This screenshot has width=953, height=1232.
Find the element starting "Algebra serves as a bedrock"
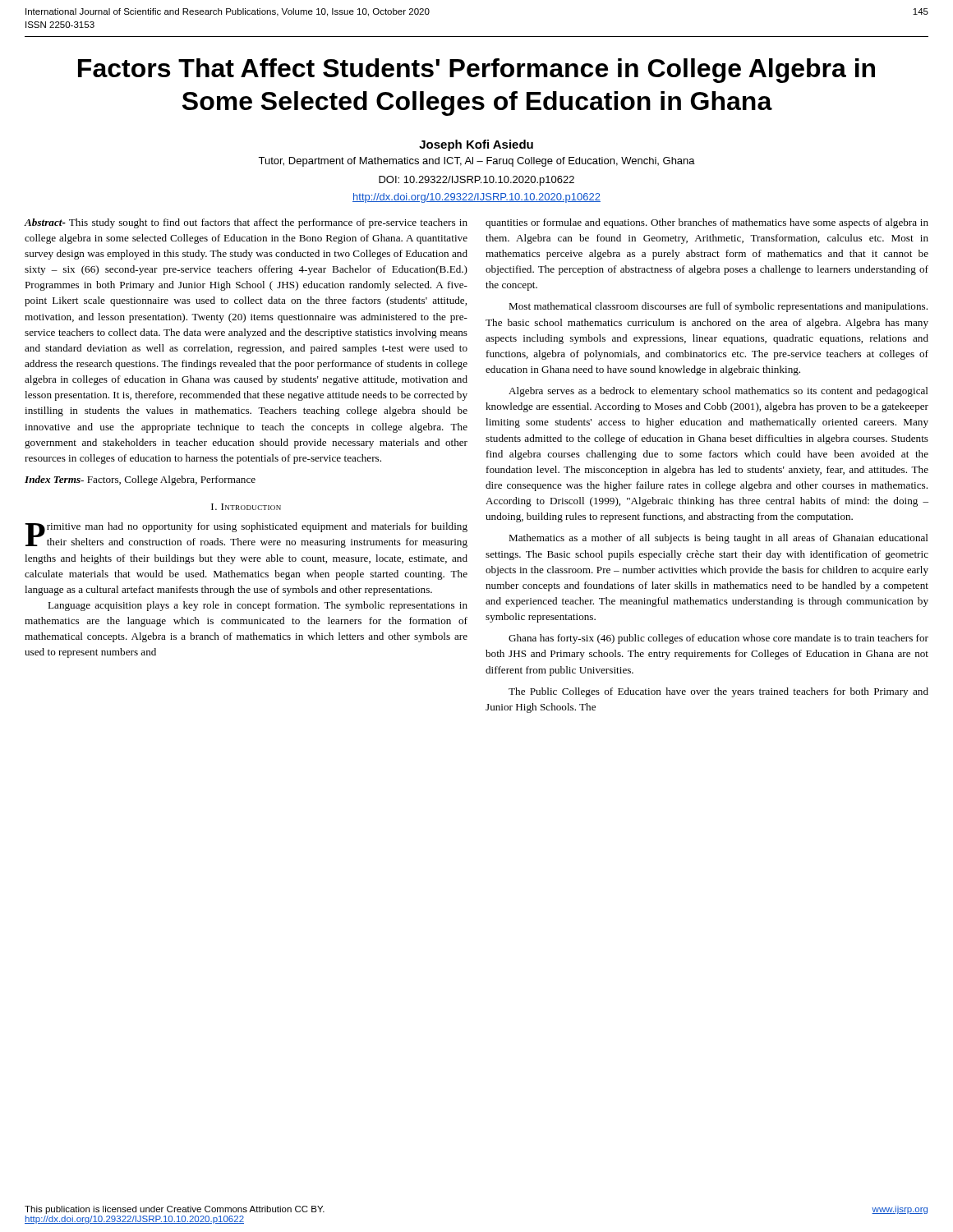707,454
